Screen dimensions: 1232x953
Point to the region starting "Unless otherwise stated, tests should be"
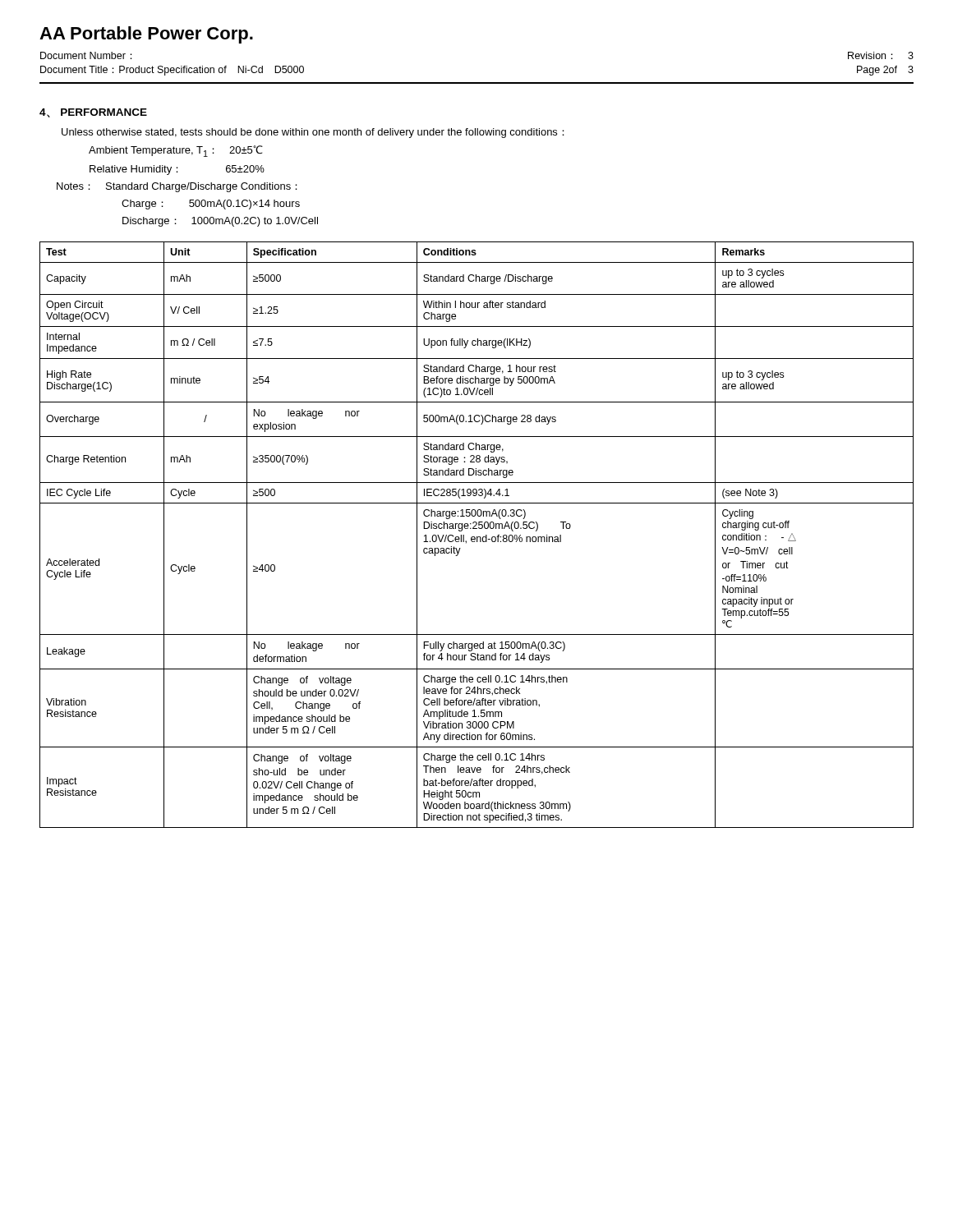click(313, 133)
